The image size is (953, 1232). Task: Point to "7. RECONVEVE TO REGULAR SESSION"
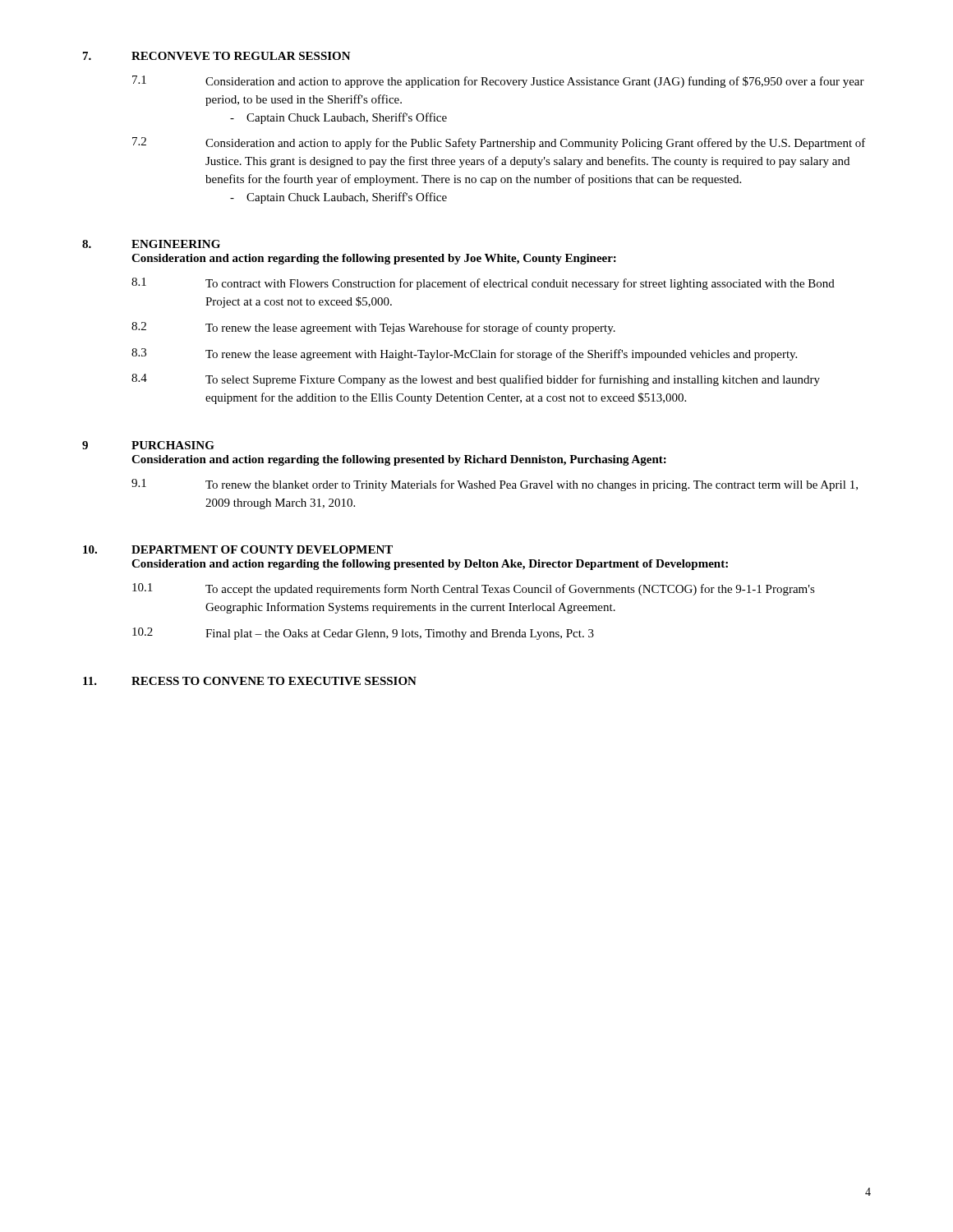tap(216, 56)
